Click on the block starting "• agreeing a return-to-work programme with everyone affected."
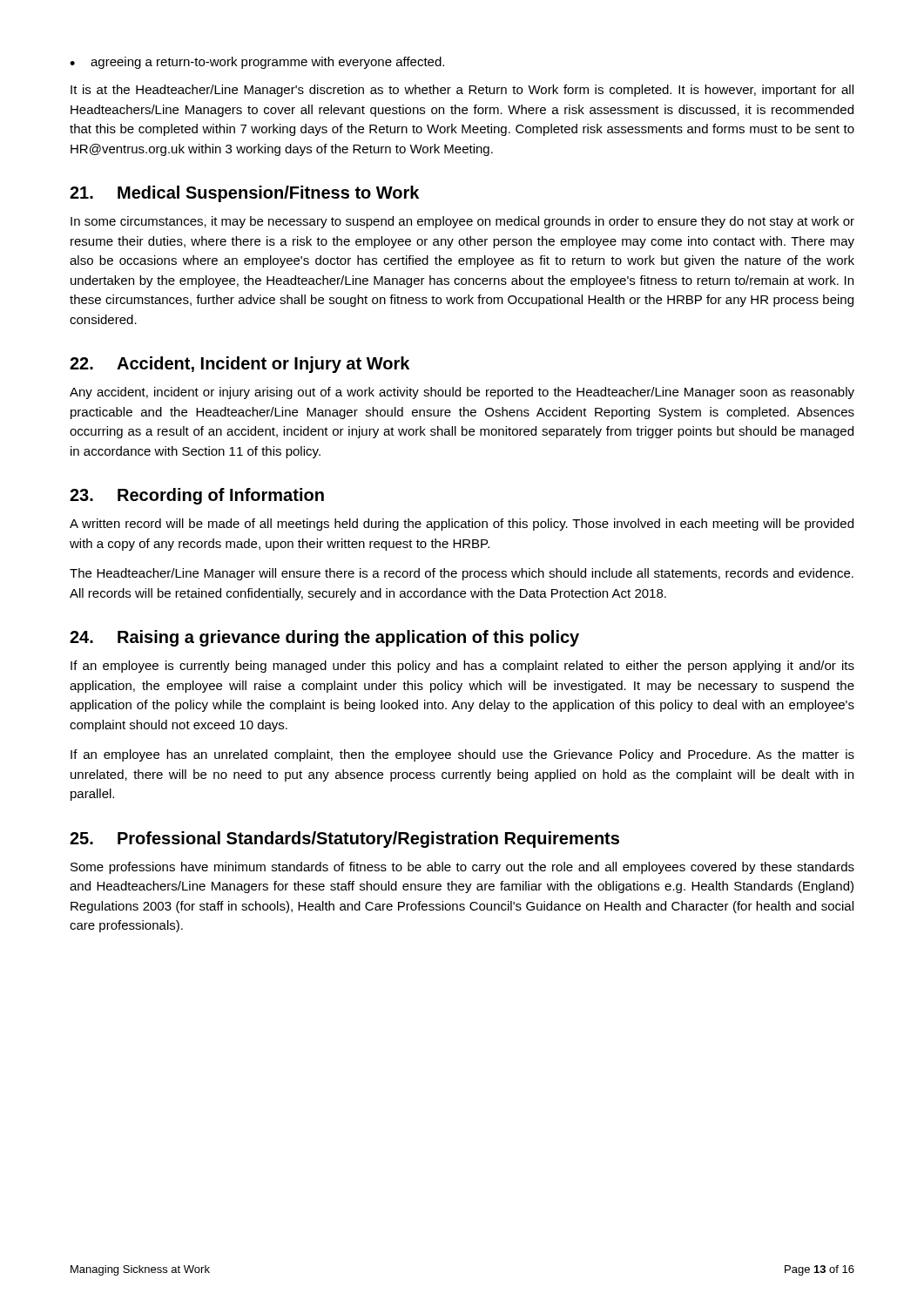The width and height of the screenshot is (924, 1307). point(258,64)
